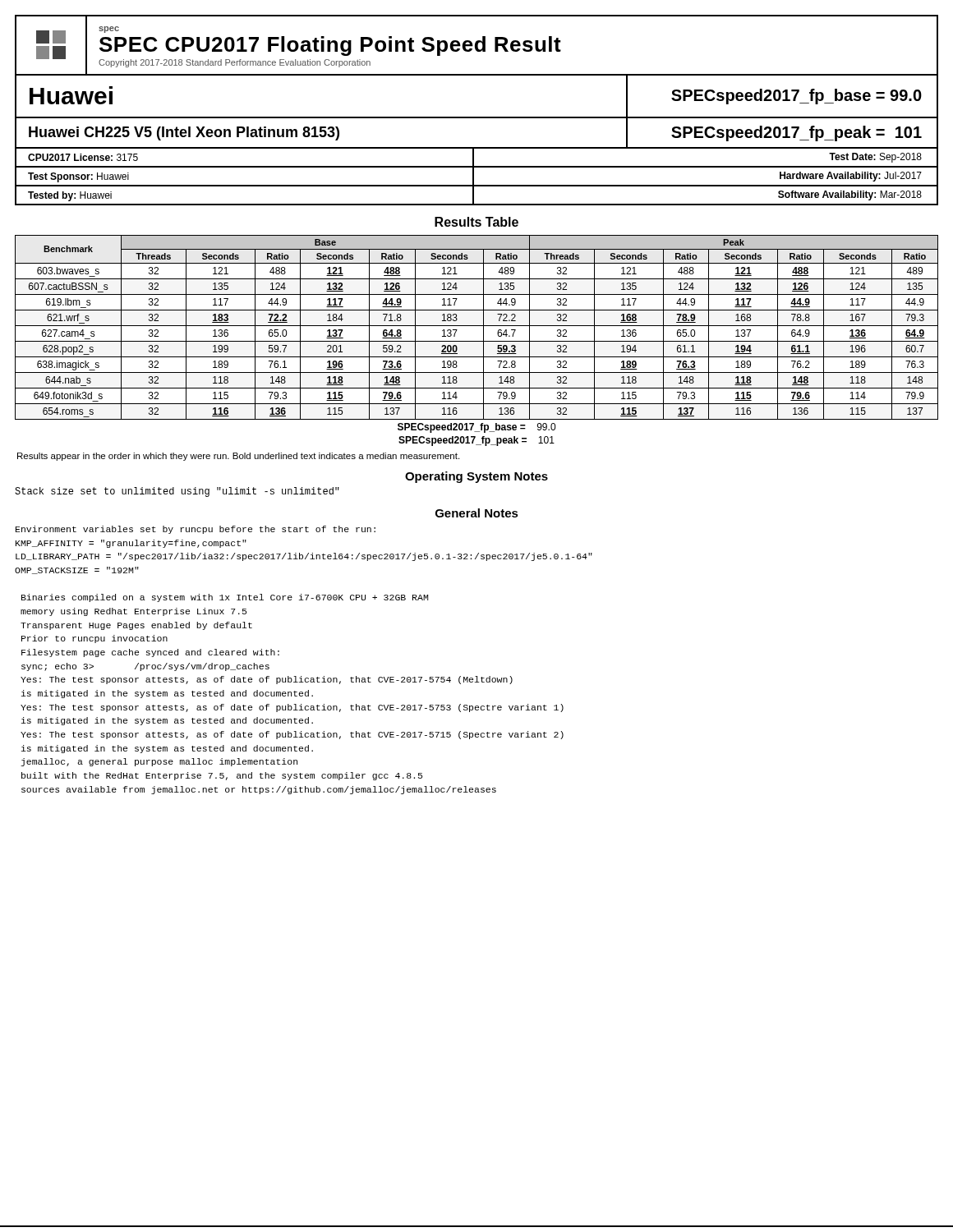Locate the element starting "SPECspeed2017_fp_peak = 101"

796,132
